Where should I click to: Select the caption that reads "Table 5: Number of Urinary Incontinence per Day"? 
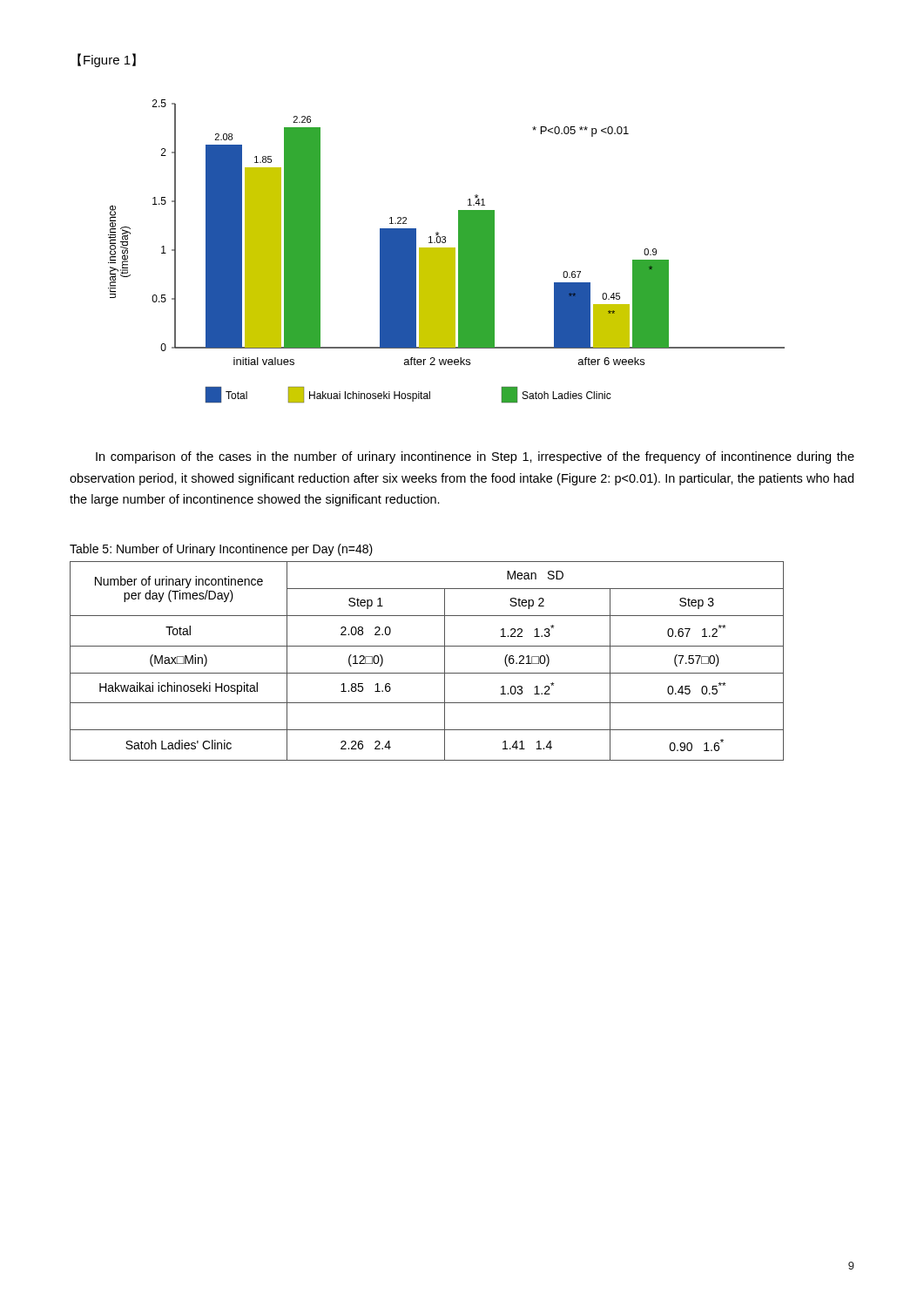(x=221, y=549)
